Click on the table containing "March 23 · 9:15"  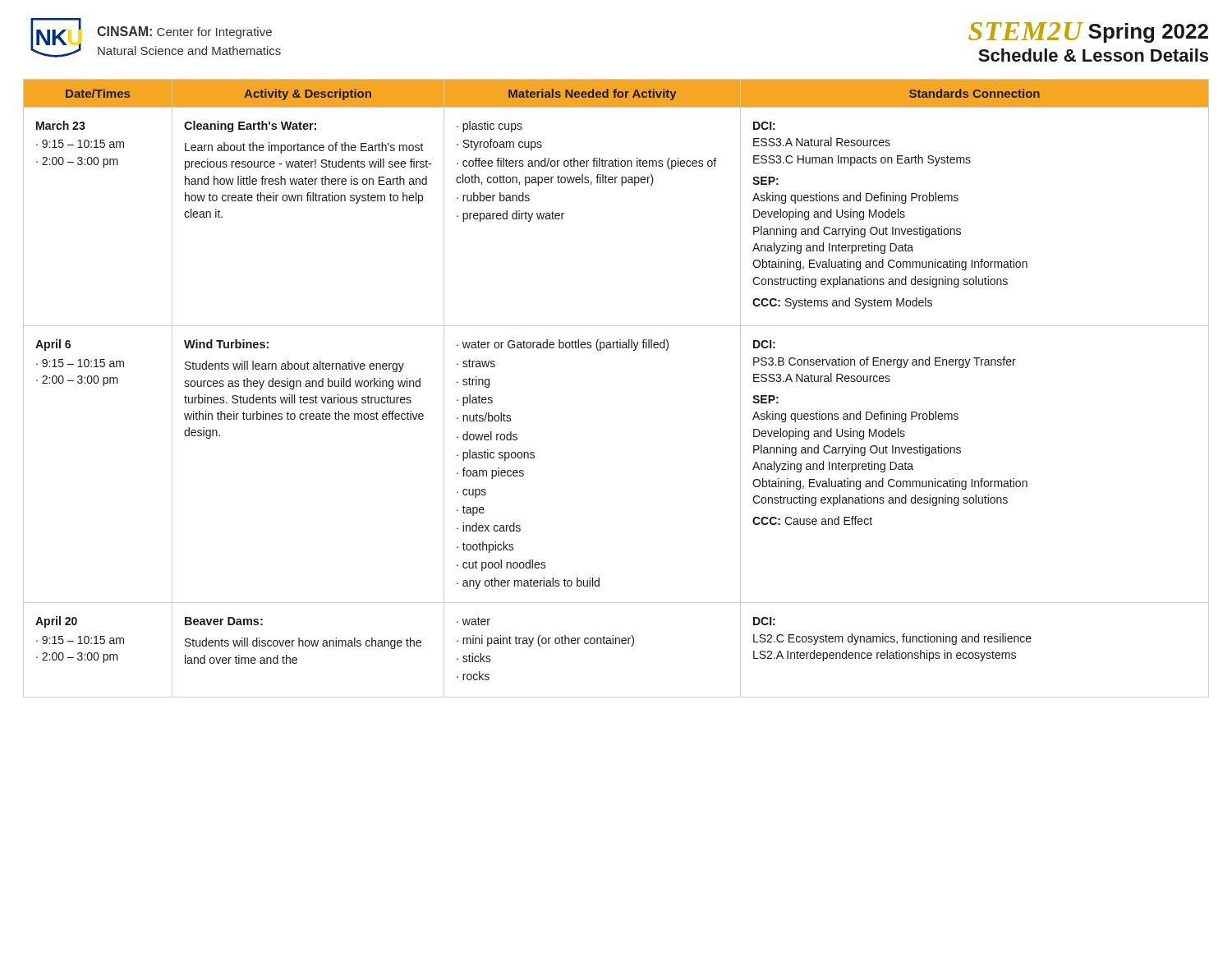(616, 388)
